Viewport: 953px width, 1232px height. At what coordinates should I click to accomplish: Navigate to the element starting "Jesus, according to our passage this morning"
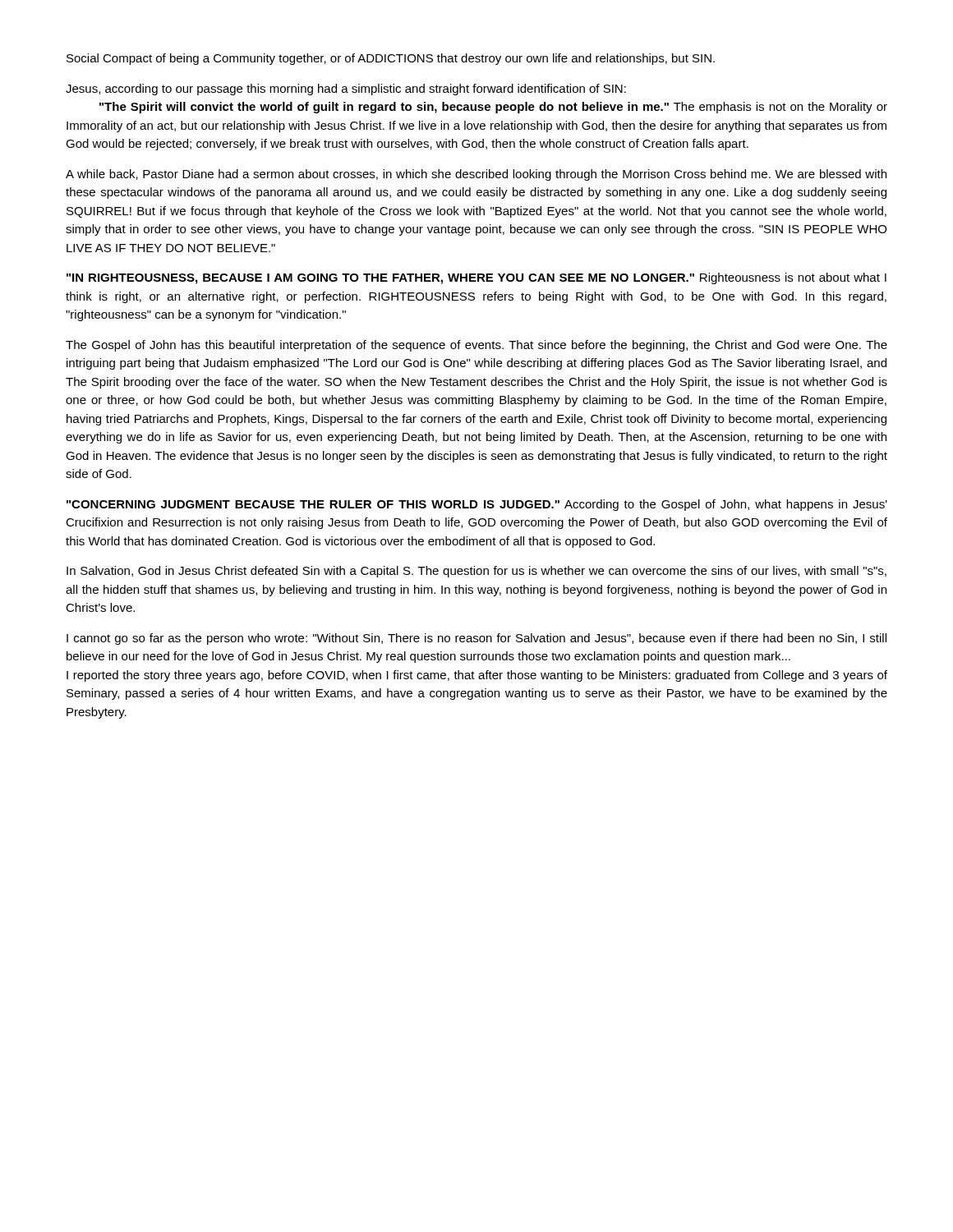coord(476,116)
